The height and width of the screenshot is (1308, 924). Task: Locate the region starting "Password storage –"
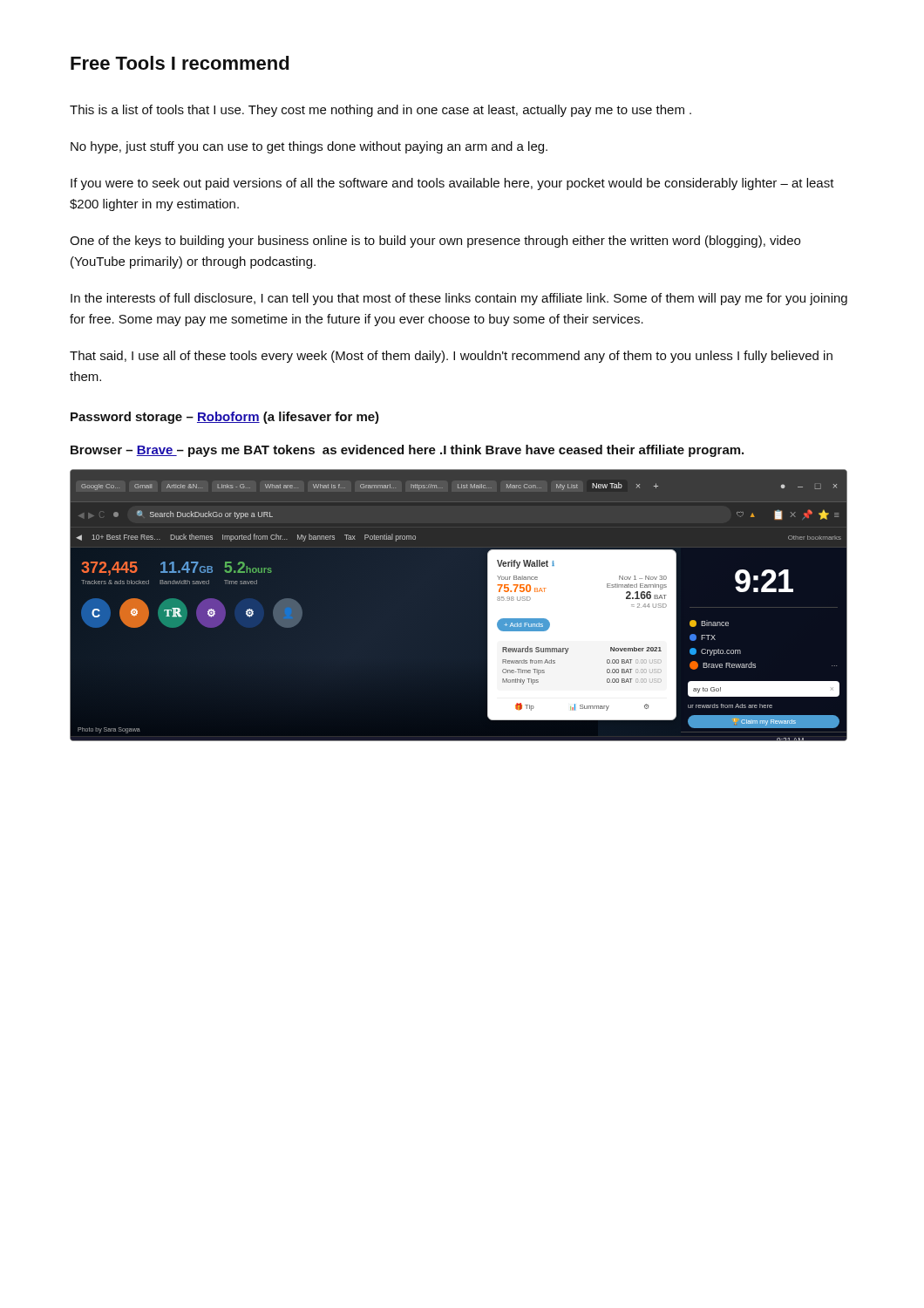point(225,416)
